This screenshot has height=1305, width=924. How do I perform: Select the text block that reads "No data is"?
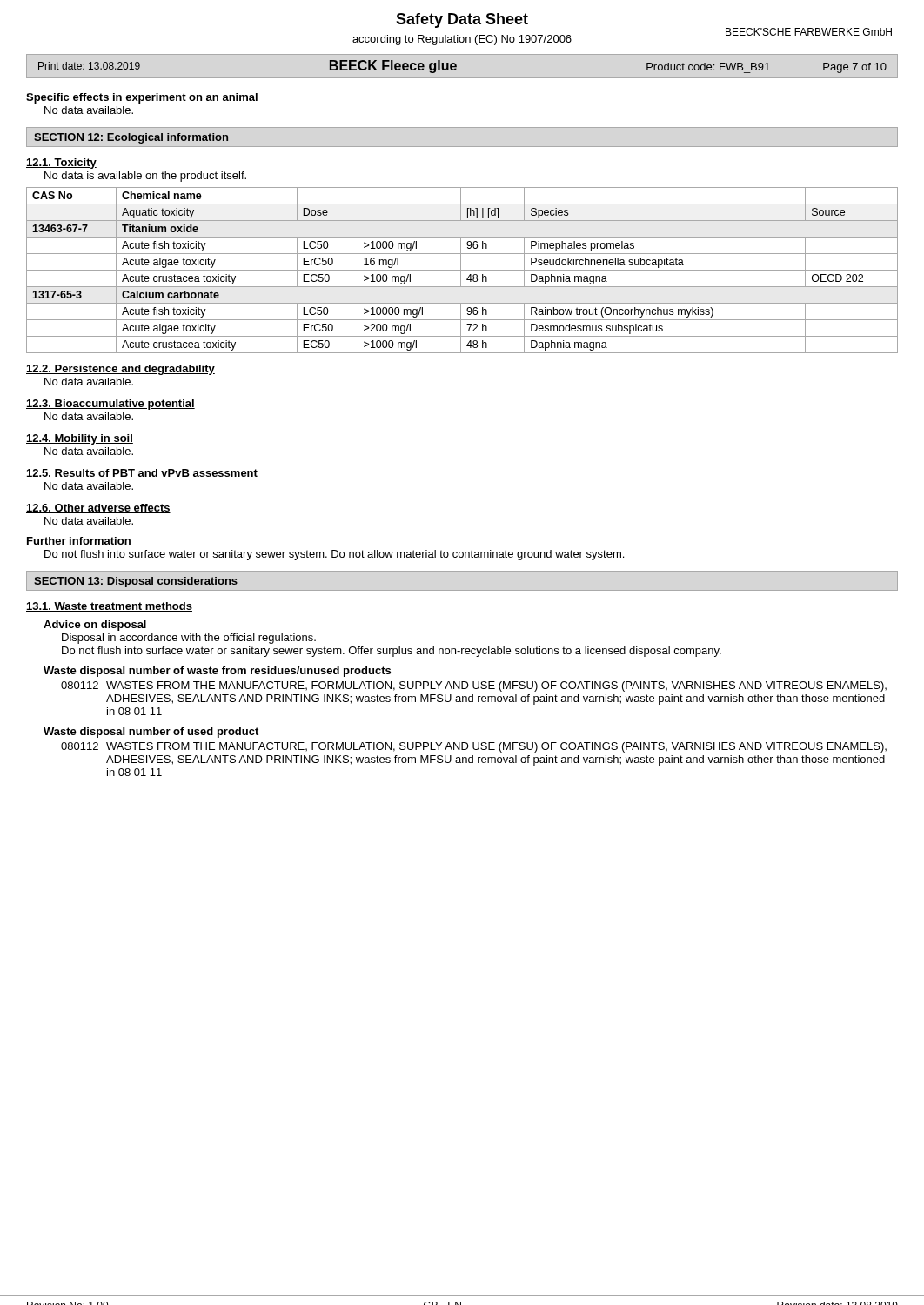tap(145, 175)
